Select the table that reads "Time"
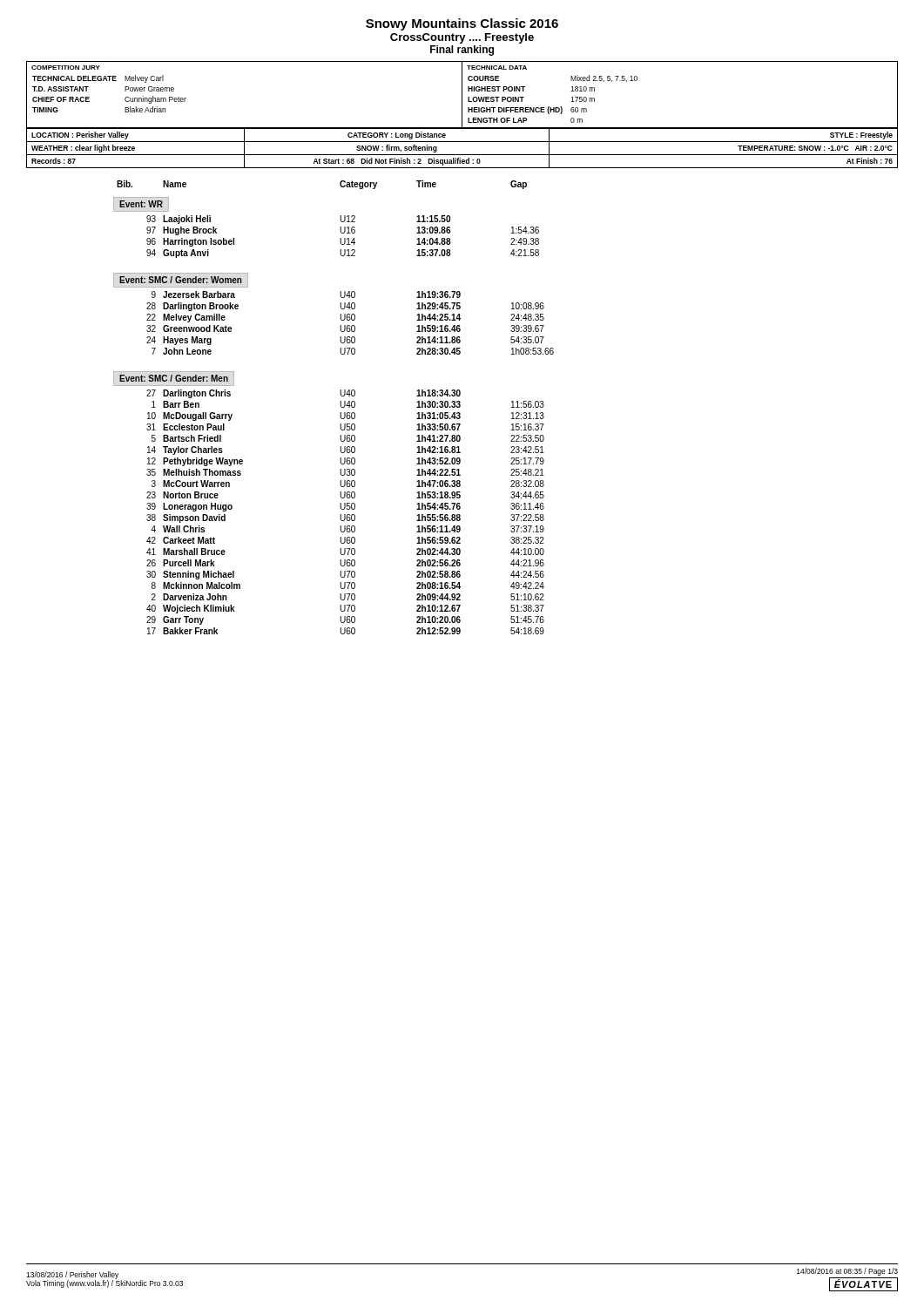 click(462, 184)
